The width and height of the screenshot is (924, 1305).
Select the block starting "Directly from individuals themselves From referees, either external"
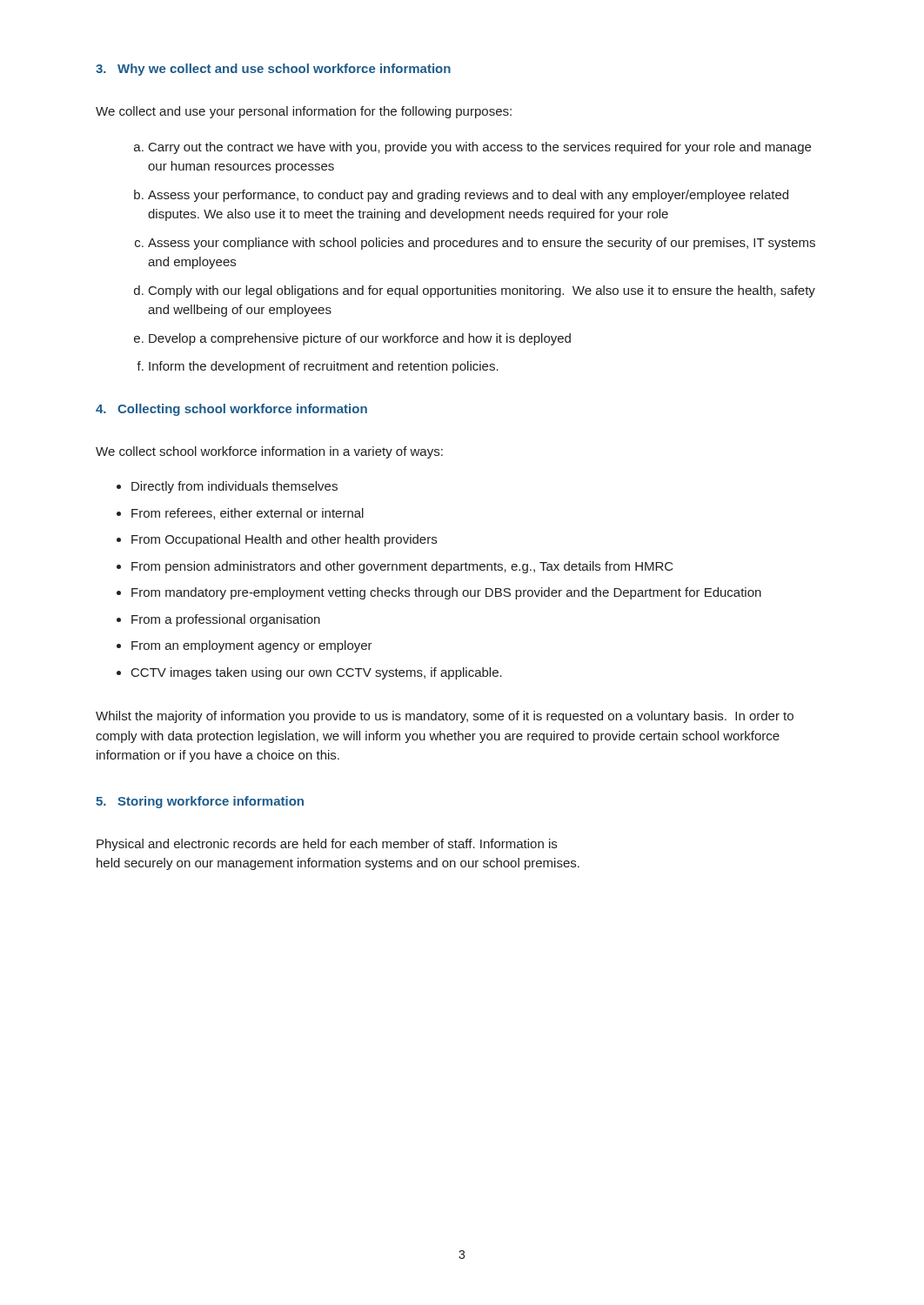(x=462, y=579)
